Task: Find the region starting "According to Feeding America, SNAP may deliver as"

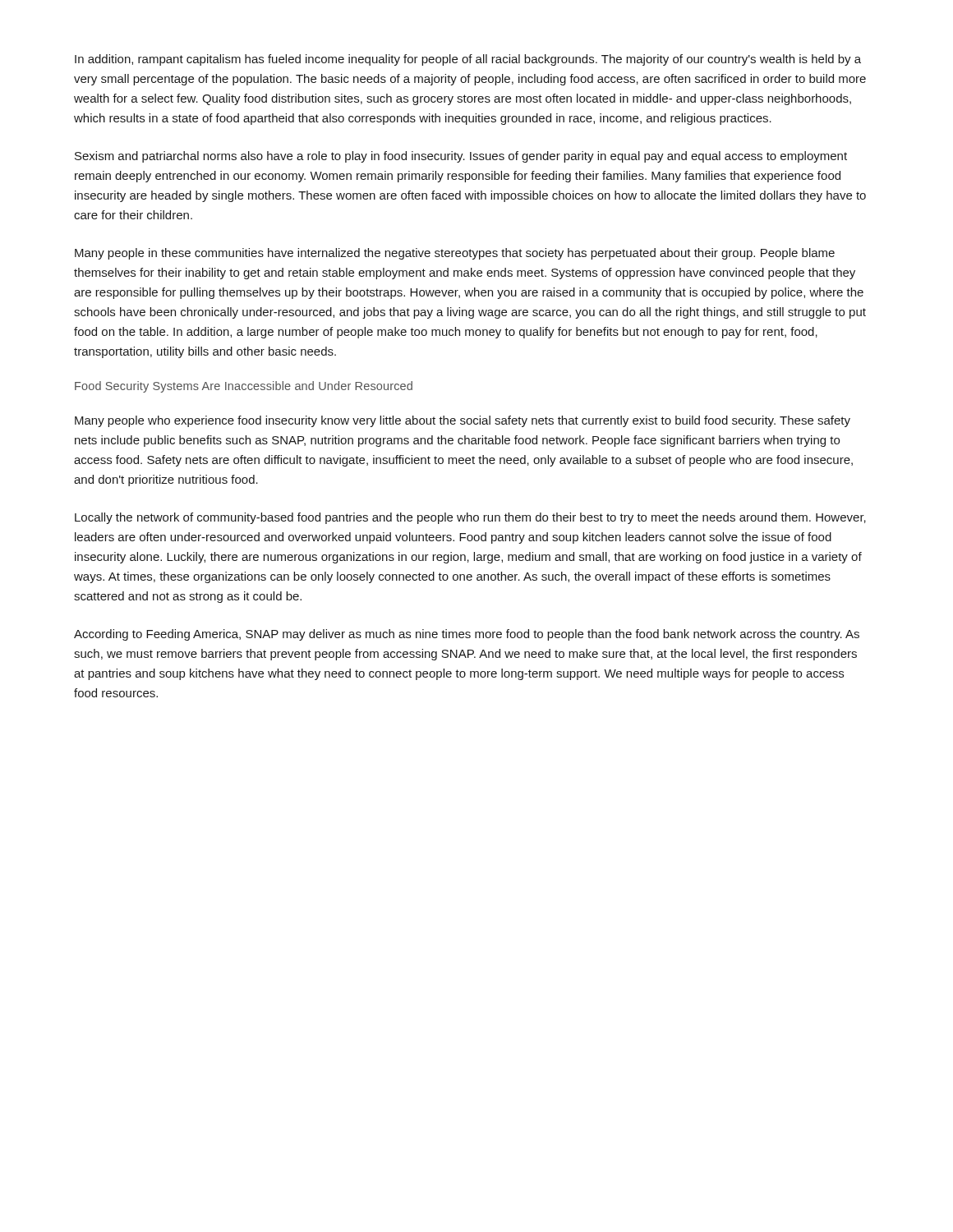Action: 467,663
